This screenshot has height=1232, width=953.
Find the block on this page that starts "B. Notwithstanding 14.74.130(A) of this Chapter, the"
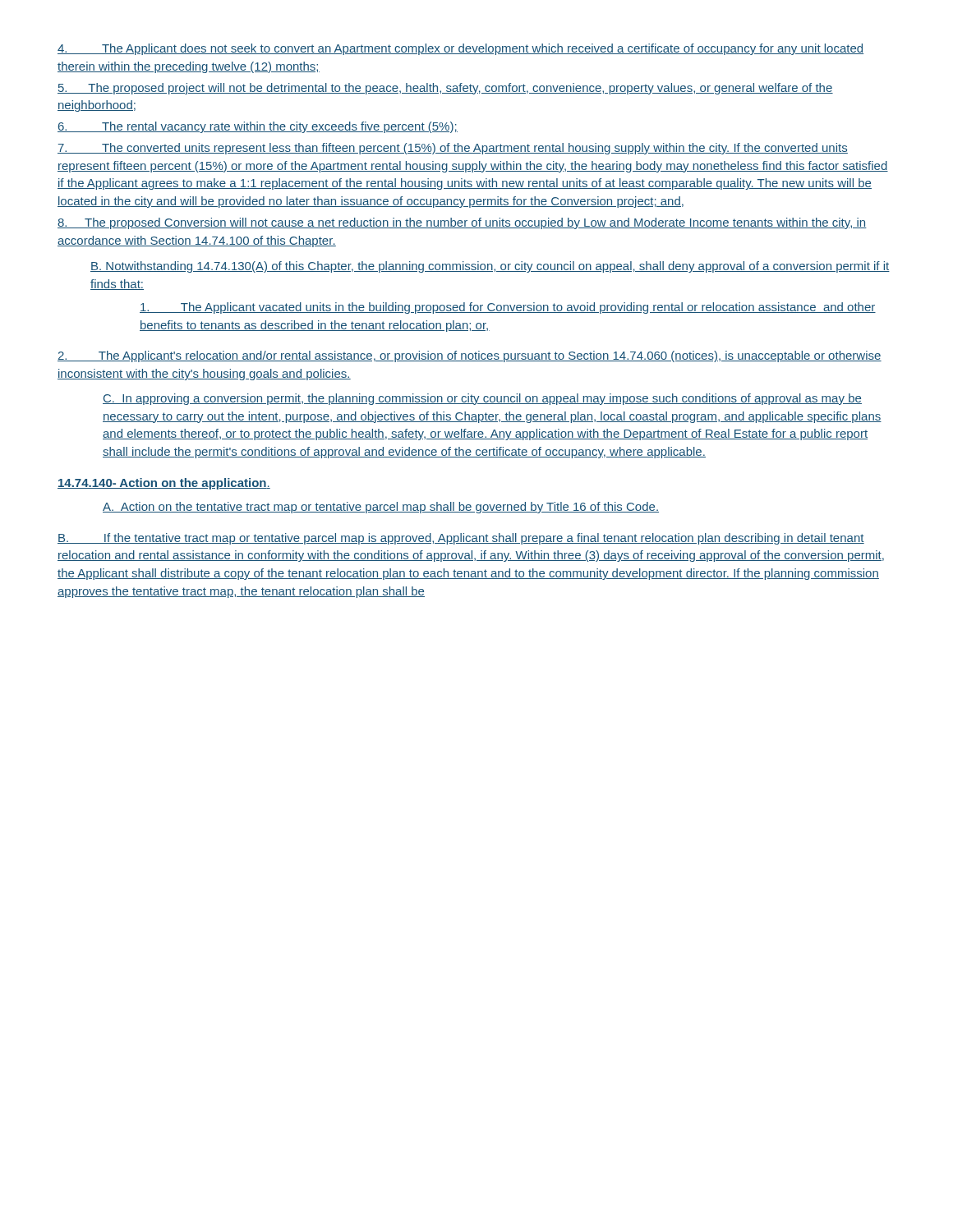[x=490, y=275]
